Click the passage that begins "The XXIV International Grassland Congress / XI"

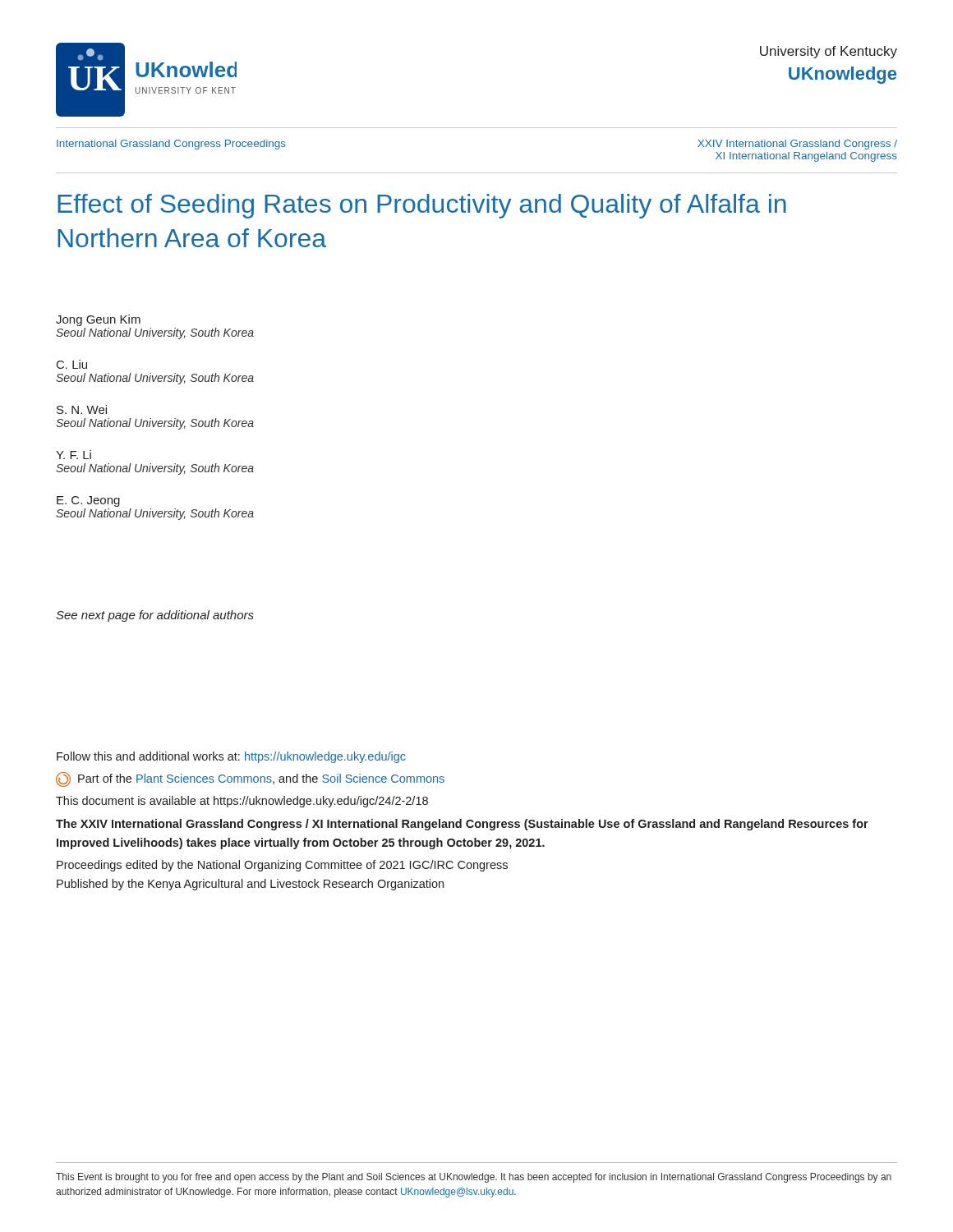[x=462, y=833]
